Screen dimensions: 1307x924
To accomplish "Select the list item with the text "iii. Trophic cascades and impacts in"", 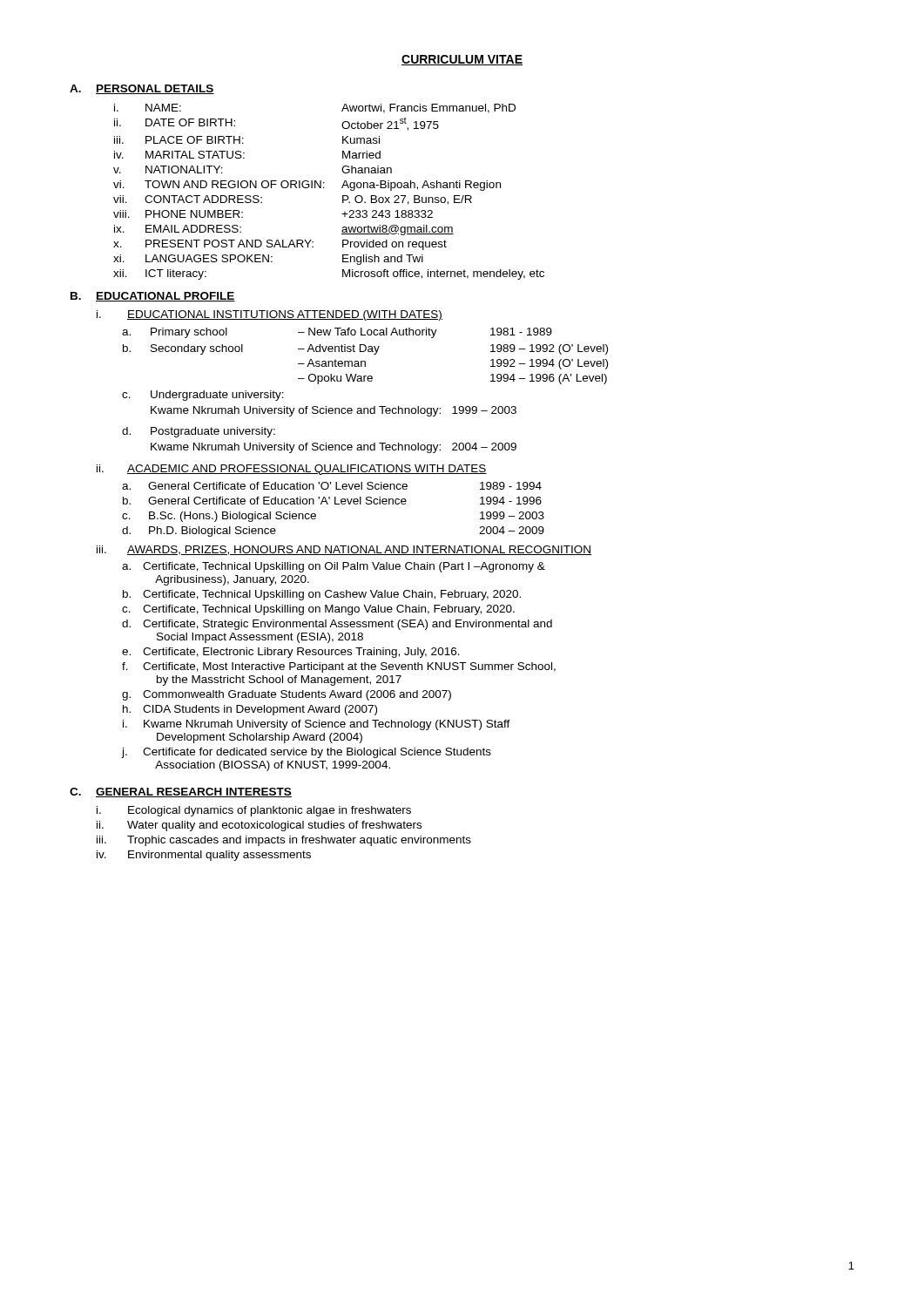I will tap(283, 839).
